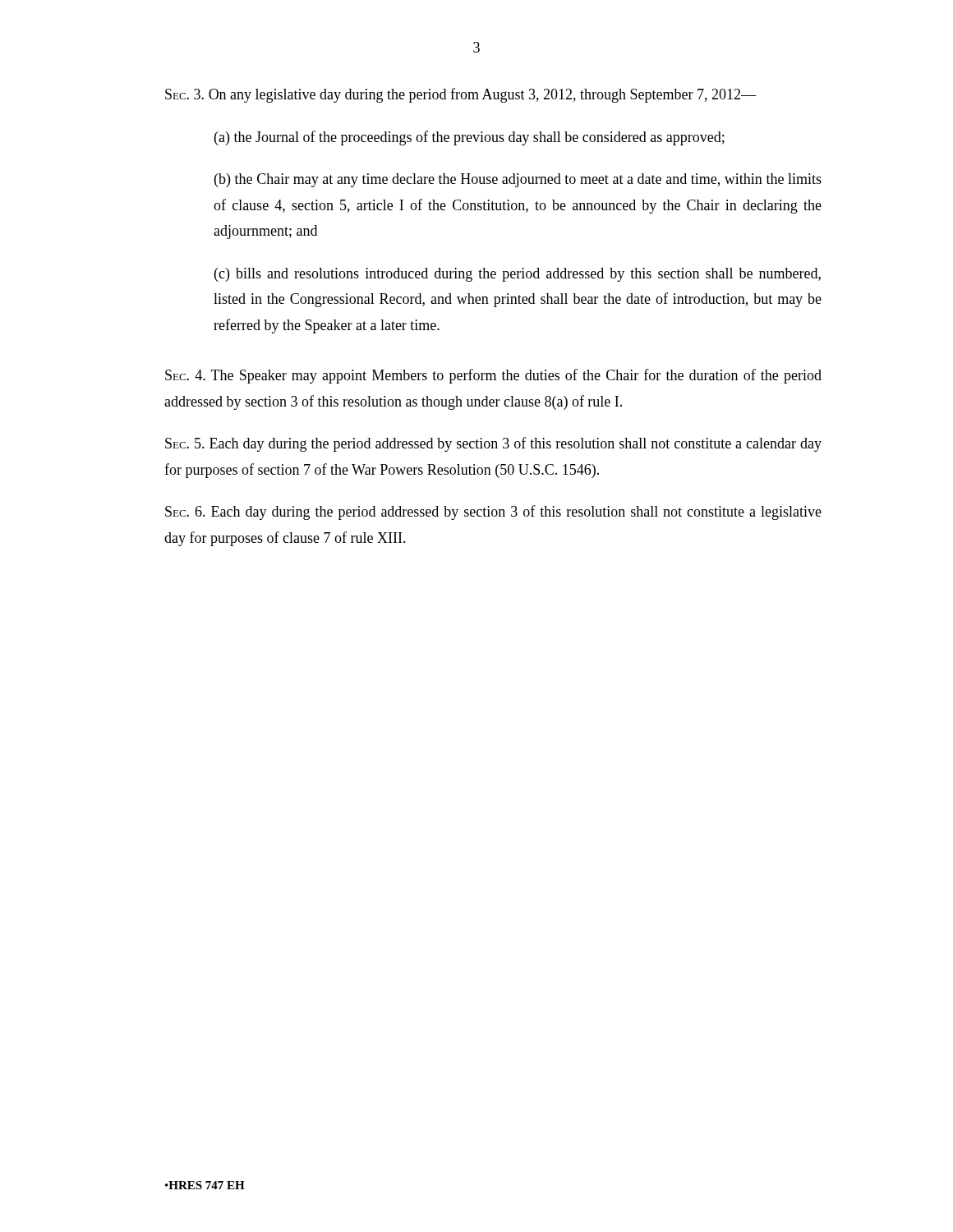Locate the passage starting "Sec. 3. On any legislative day"
Image resolution: width=953 pixels, height=1232 pixels.
(x=493, y=95)
